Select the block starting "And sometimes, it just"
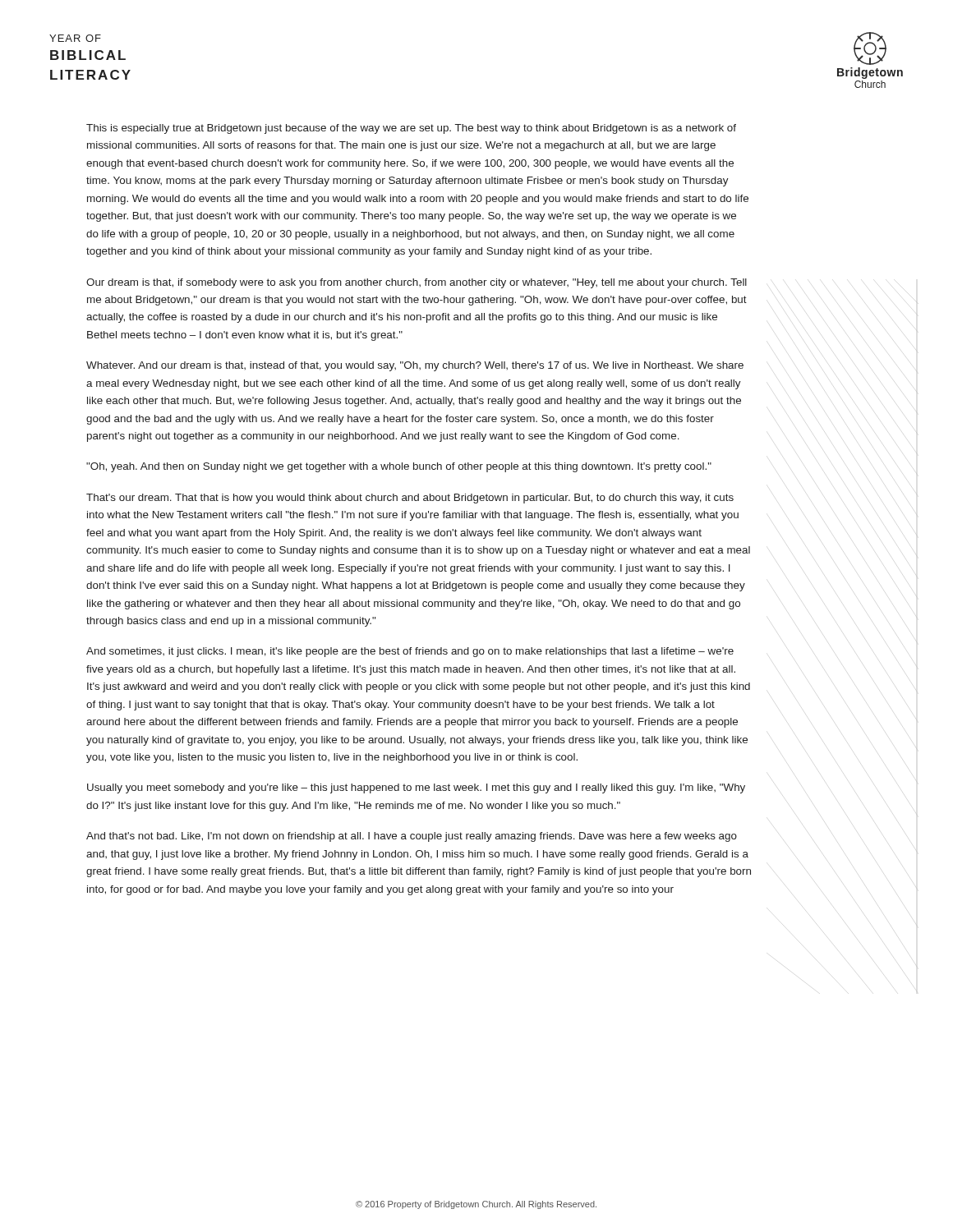 (x=419, y=704)
